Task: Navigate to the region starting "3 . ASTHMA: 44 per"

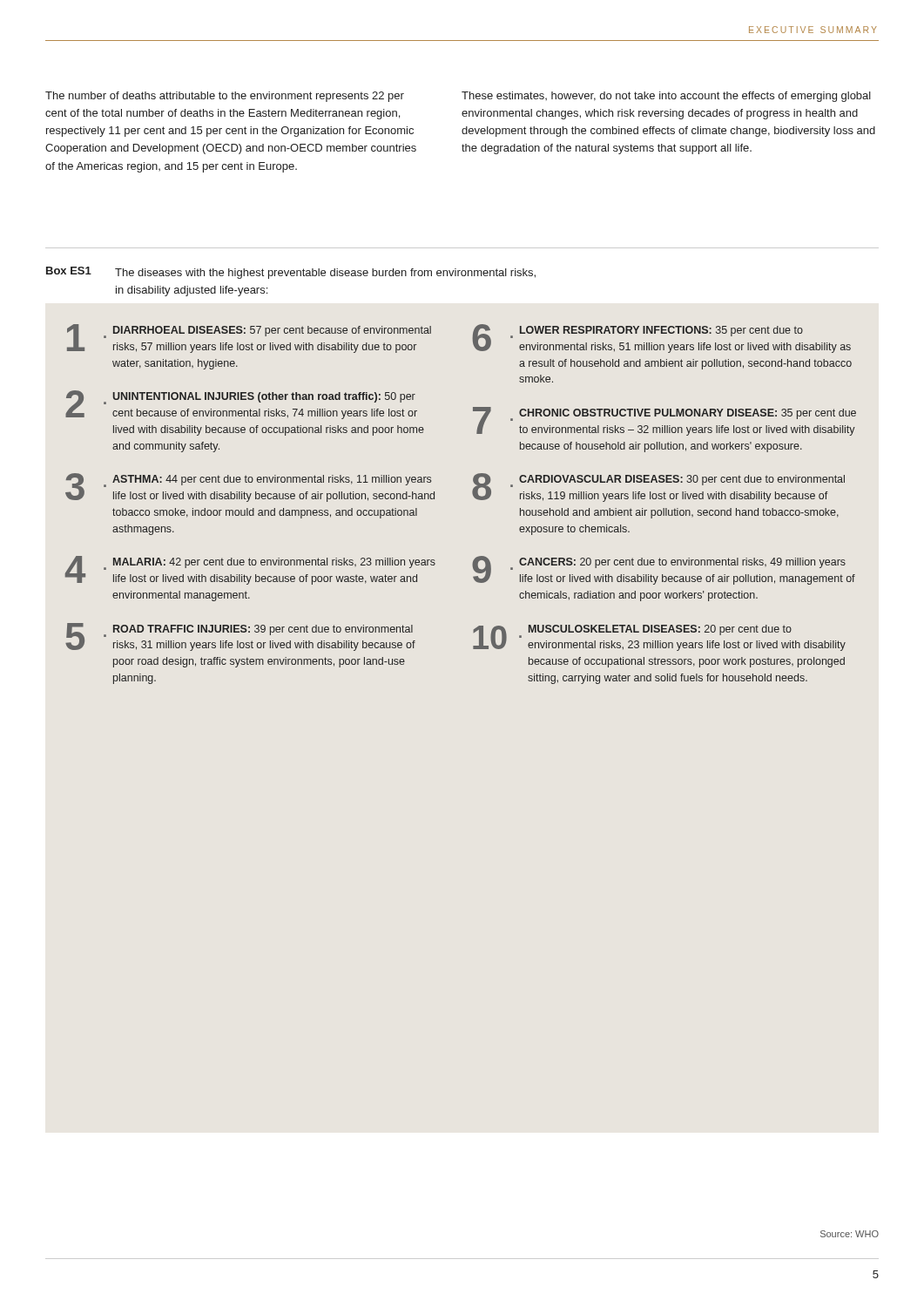Action: pos(250,504)
